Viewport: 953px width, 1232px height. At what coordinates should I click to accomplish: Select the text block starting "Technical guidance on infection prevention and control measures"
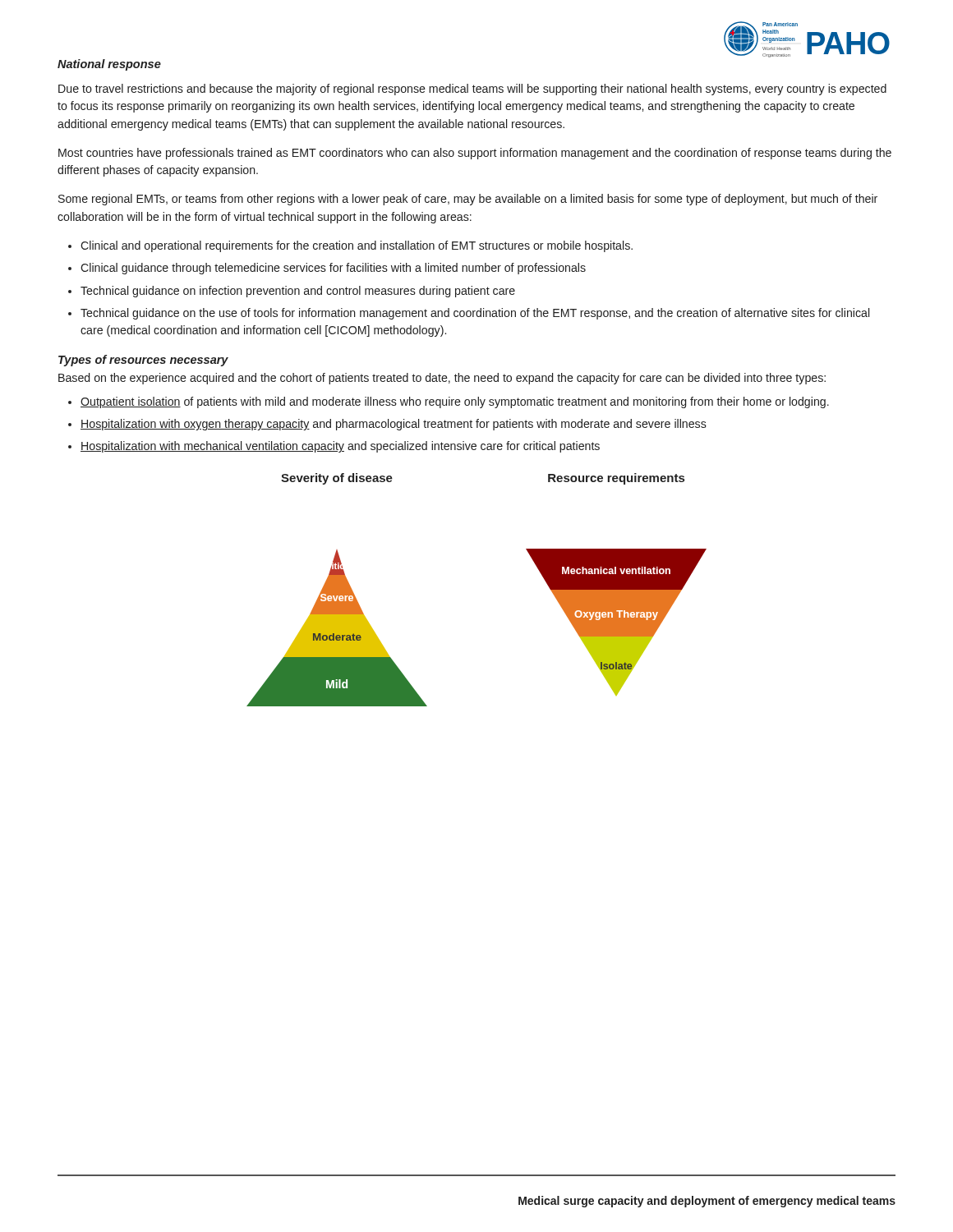[x=298, y=290]
